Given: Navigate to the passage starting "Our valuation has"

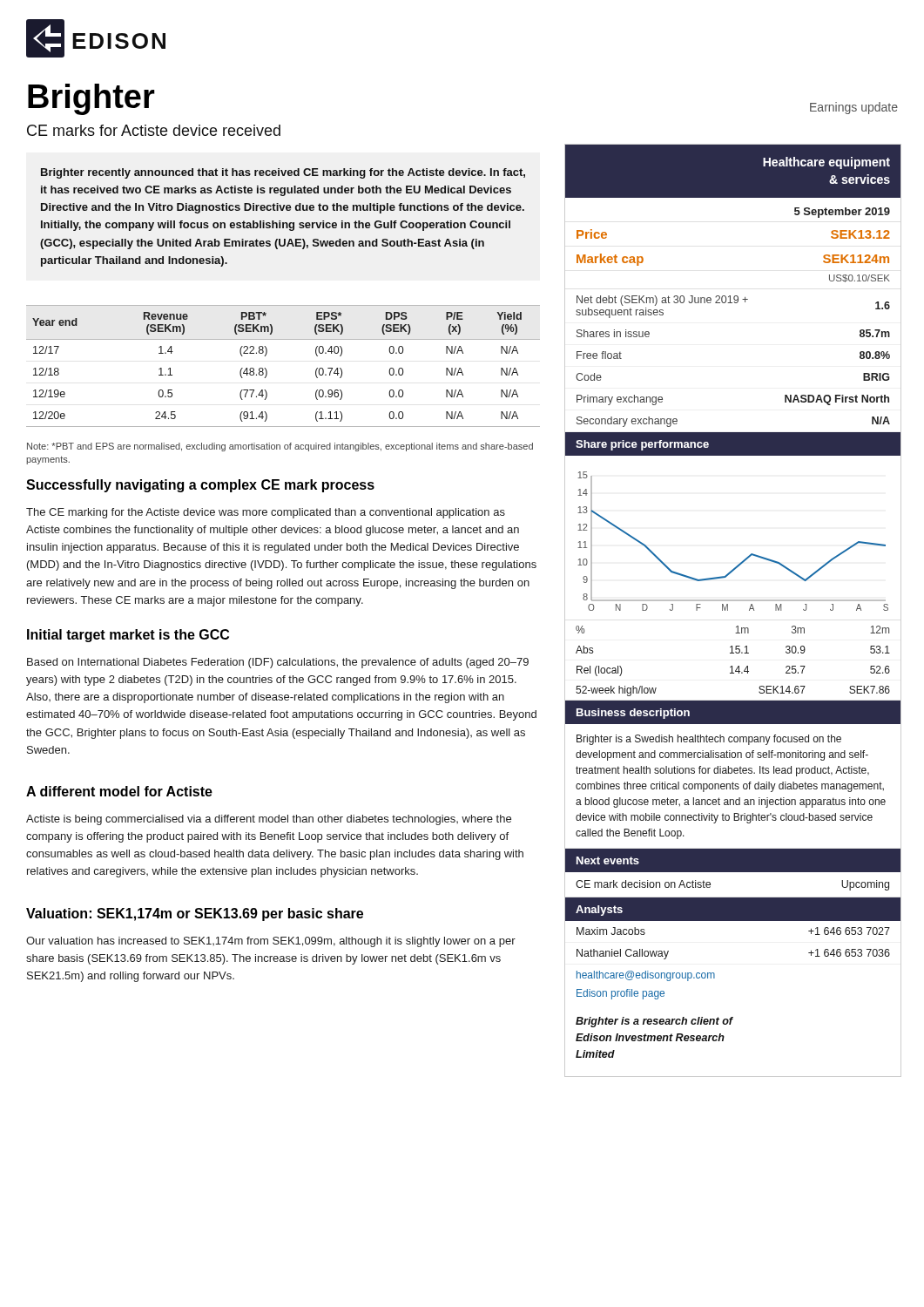Looking at the screenshot, I should [271, 958].
